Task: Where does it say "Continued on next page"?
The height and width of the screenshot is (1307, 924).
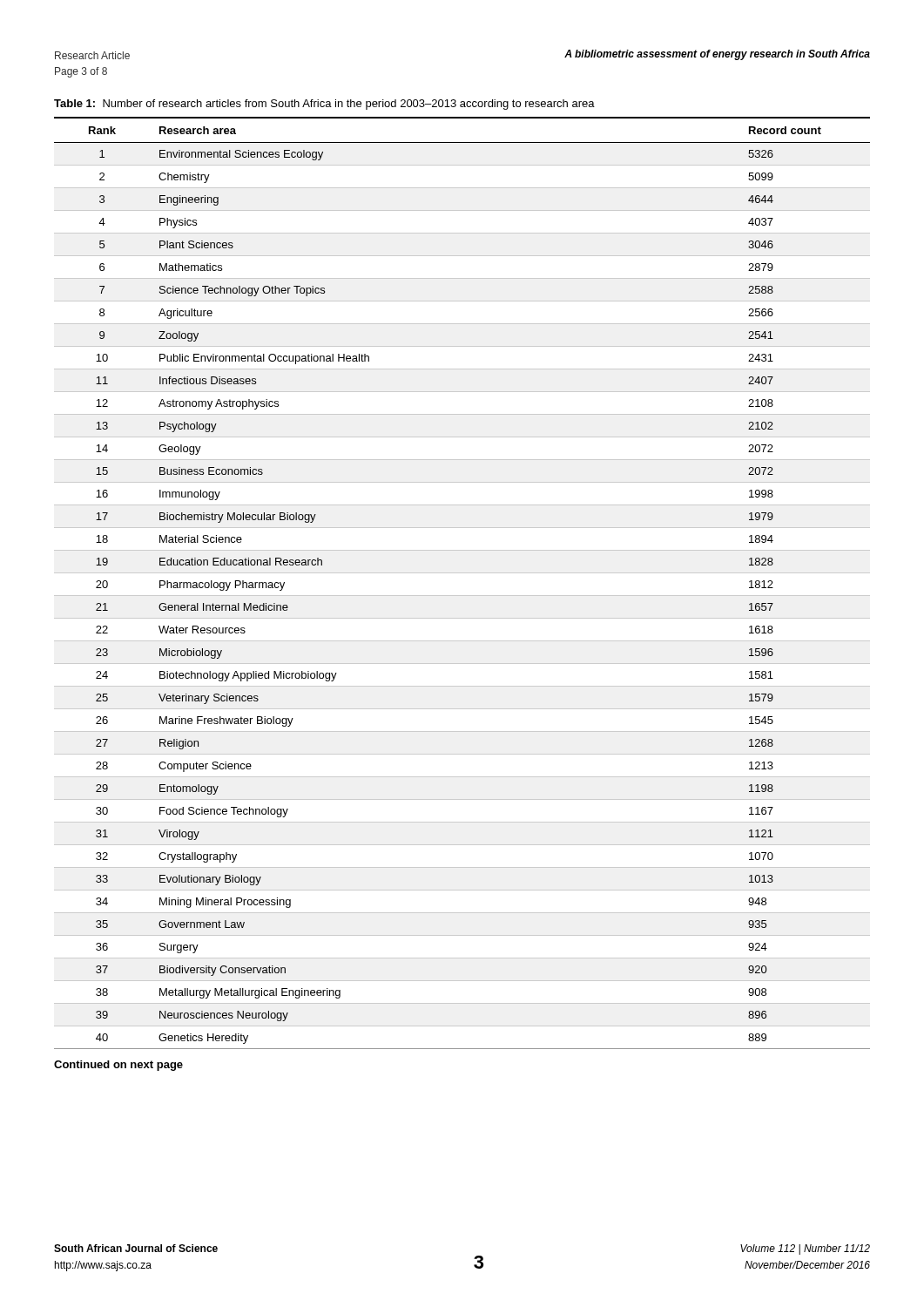Action: [118, 1064]
